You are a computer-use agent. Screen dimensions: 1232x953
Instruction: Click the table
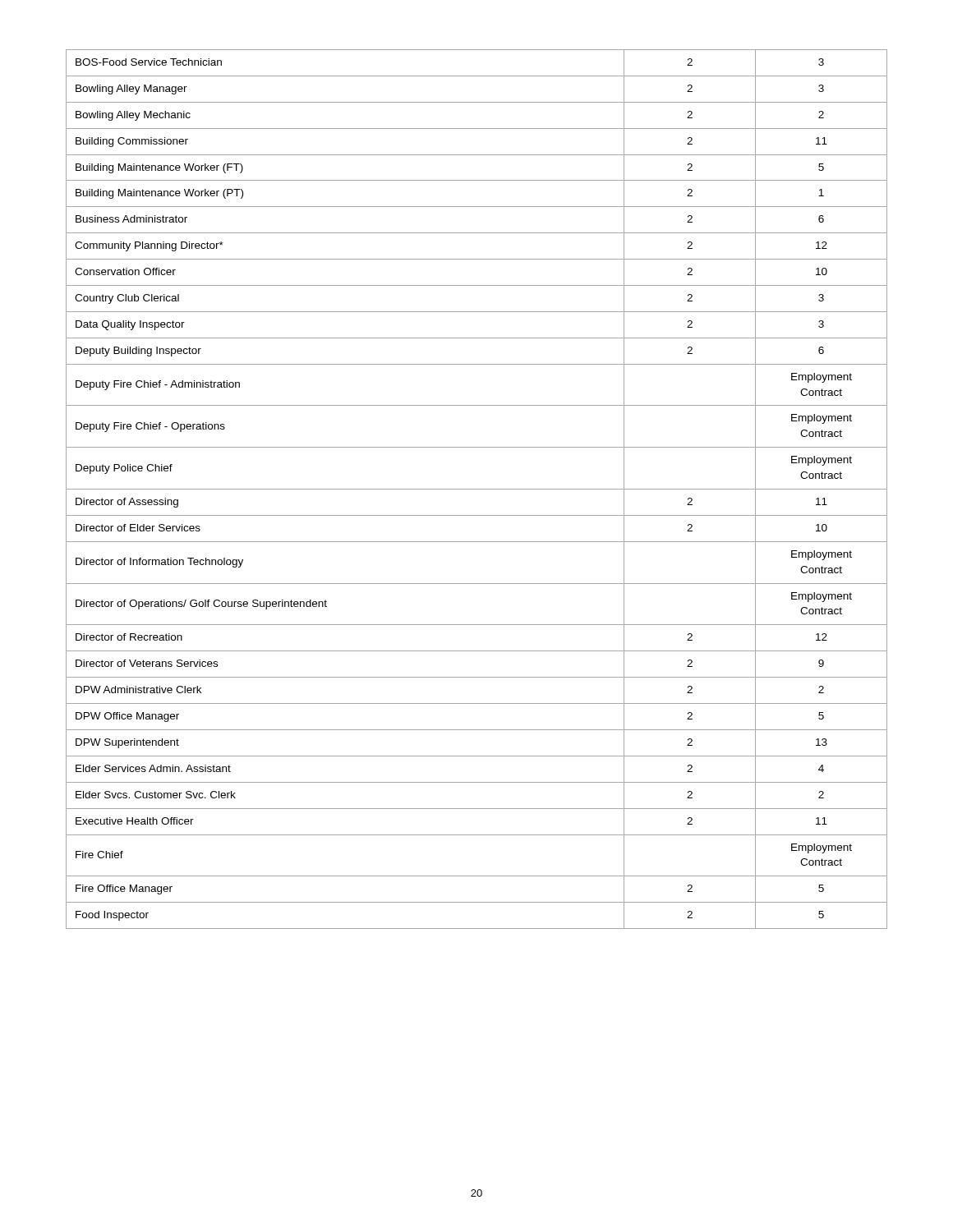click(476, 489)
